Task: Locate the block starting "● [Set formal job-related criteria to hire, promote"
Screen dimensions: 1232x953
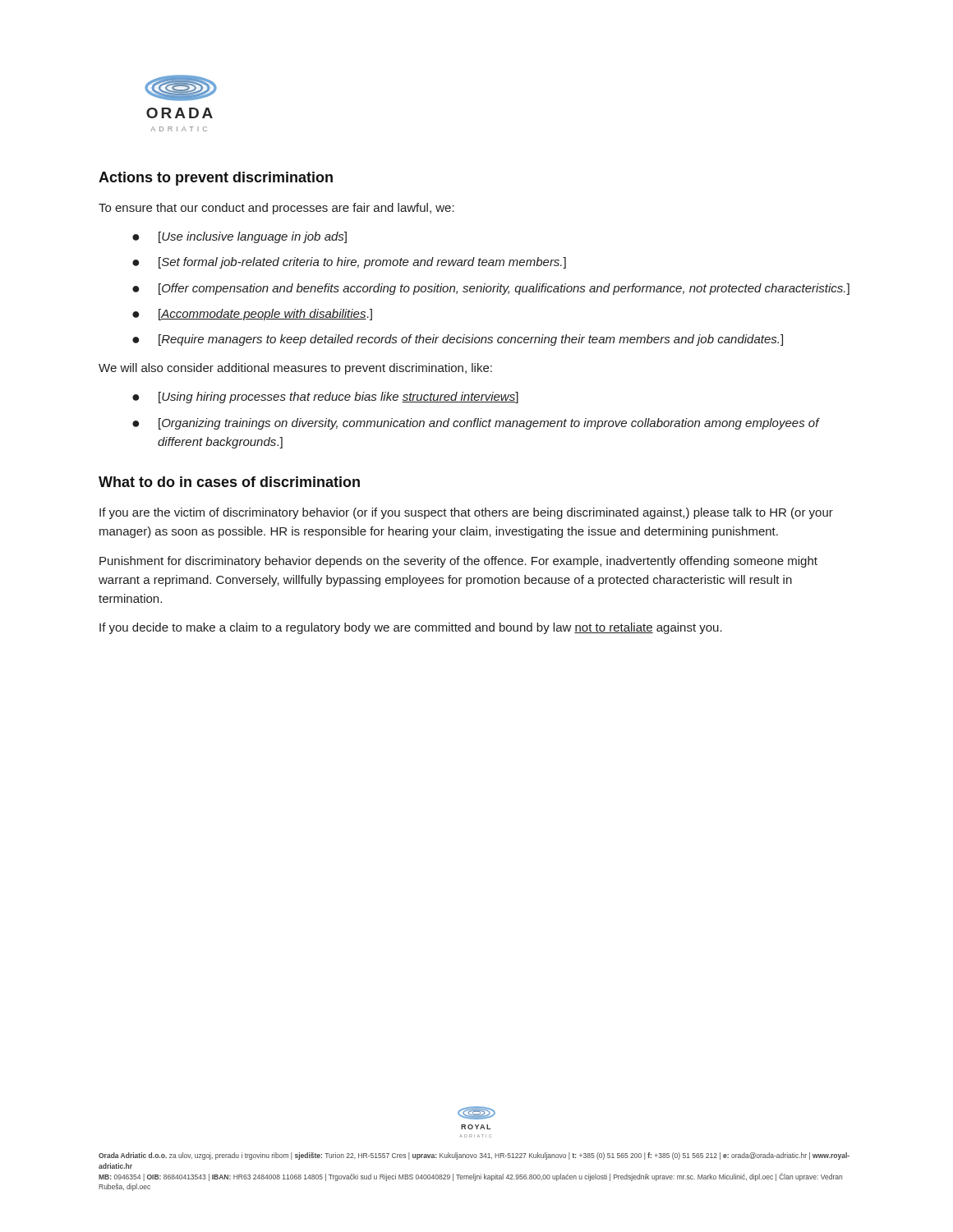Action: click(493, 263)
